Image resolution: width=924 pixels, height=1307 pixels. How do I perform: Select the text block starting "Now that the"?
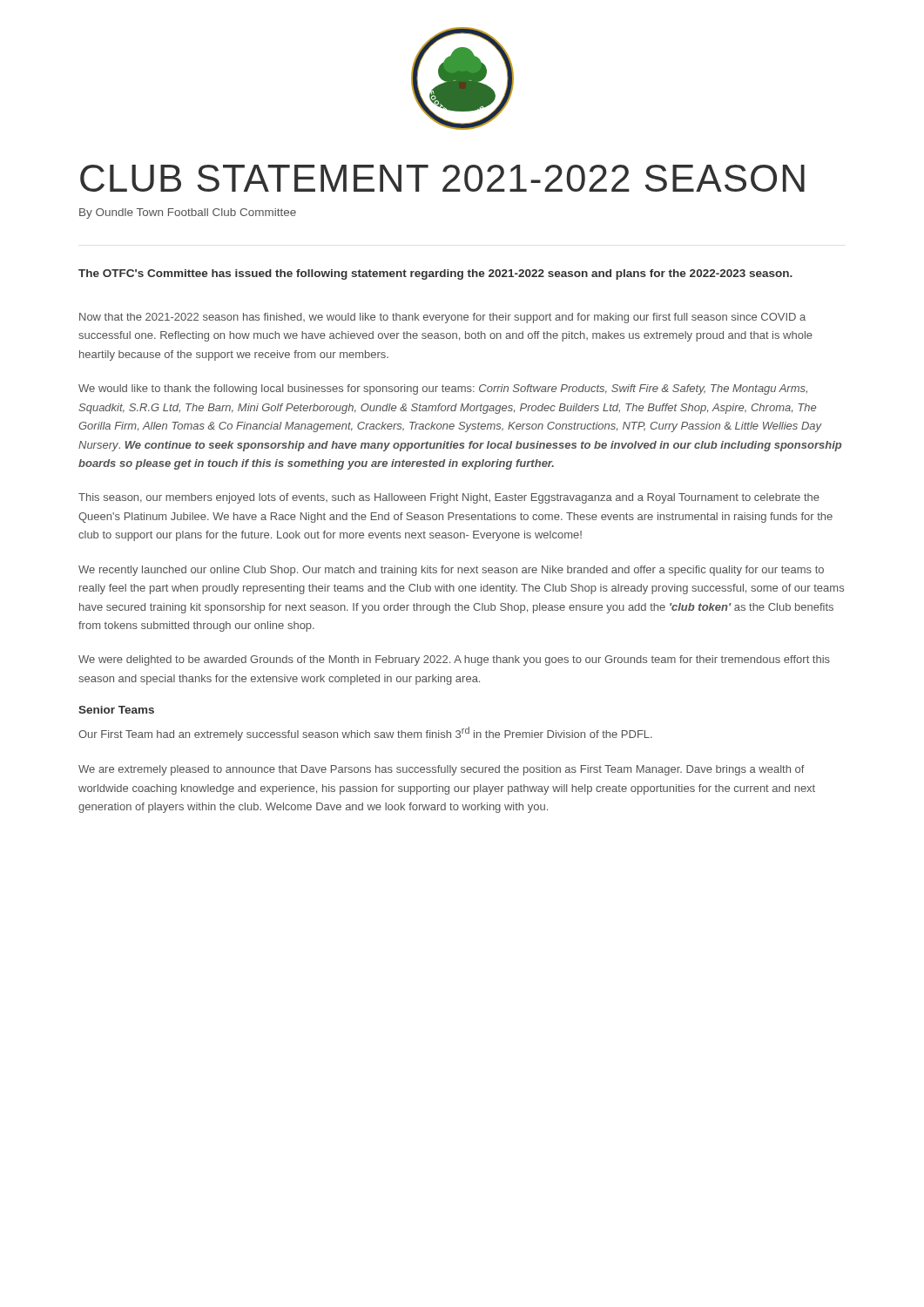445,335
